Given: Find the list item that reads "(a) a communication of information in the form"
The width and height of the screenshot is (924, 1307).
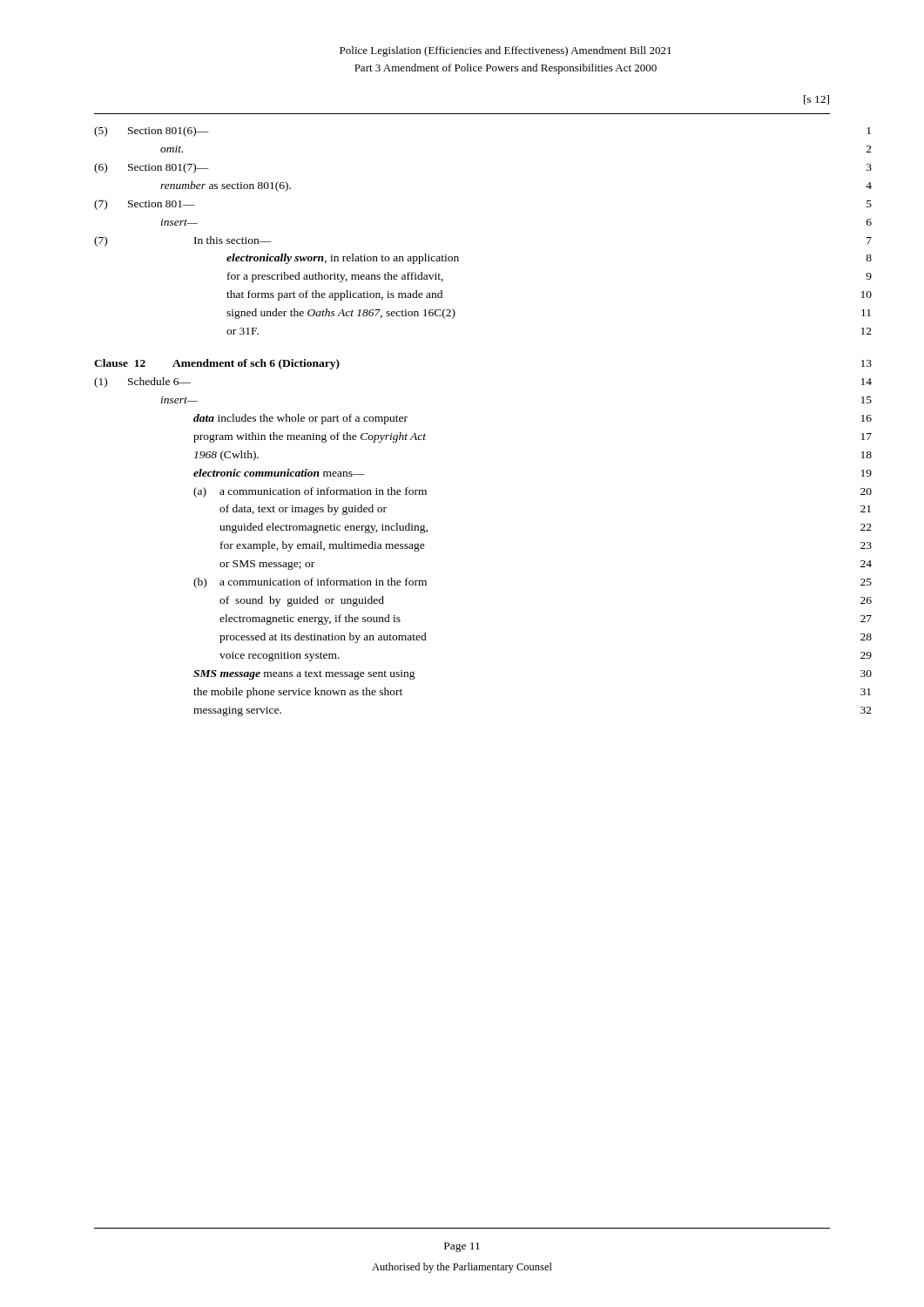Looking at the screenshot, I should [310, 492].
